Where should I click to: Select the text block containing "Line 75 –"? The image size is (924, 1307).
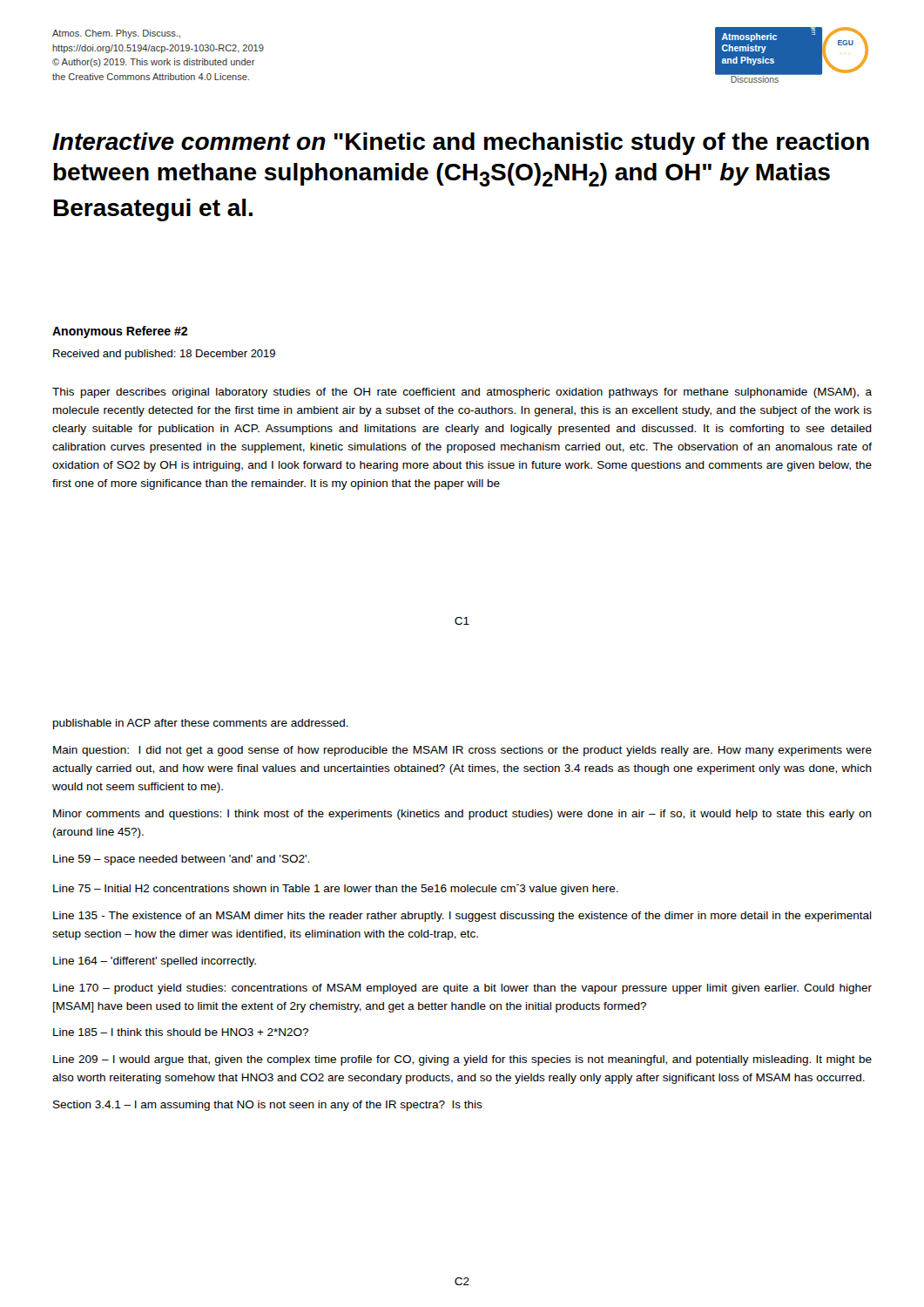click(x=462, y=888)
